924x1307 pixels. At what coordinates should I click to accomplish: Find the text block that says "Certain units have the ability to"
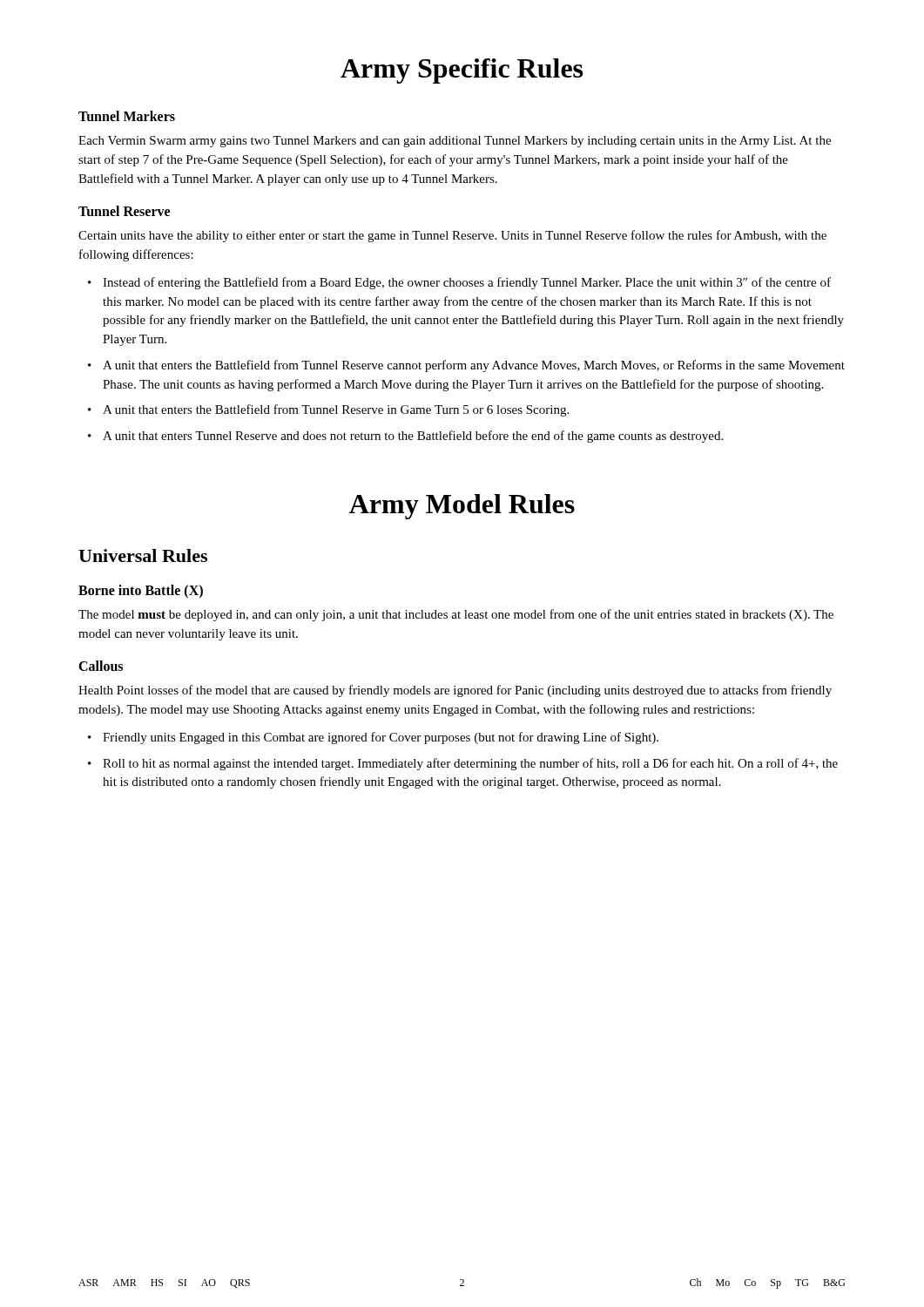point(462,246)
